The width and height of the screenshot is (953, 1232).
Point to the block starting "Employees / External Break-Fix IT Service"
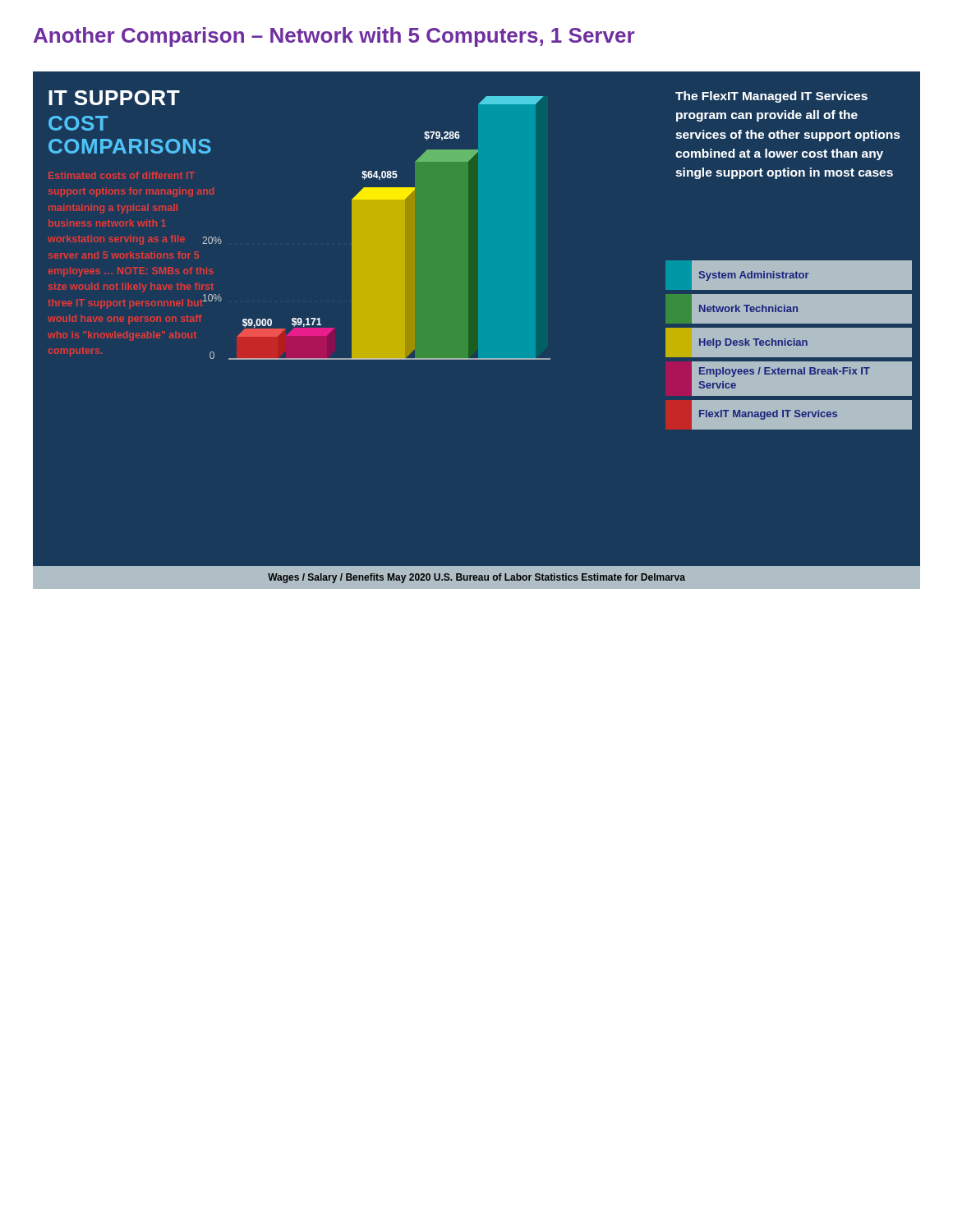(x=802, y=379)
